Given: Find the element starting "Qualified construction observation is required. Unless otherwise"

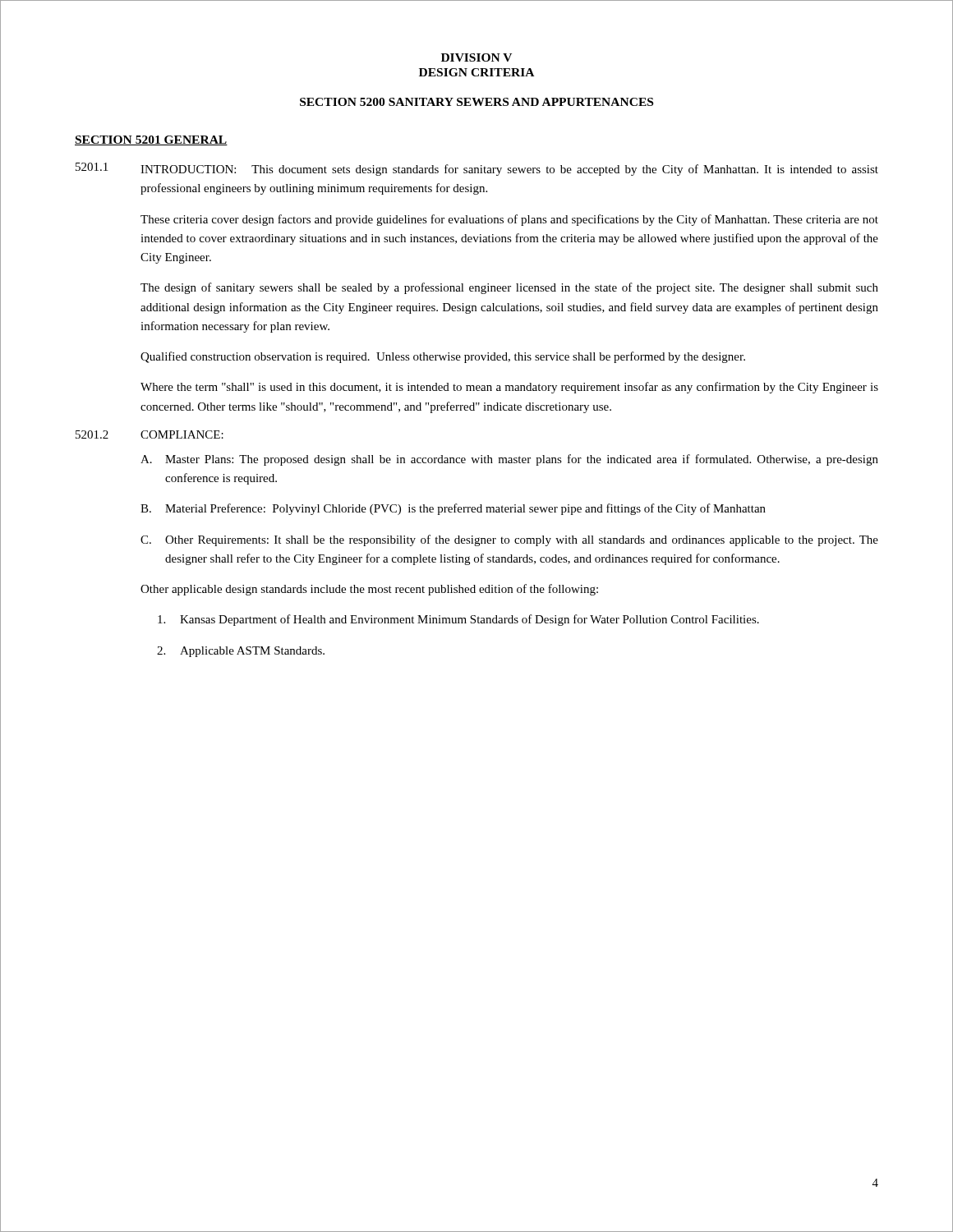Looking at the screenshot, I should [443, 356].
